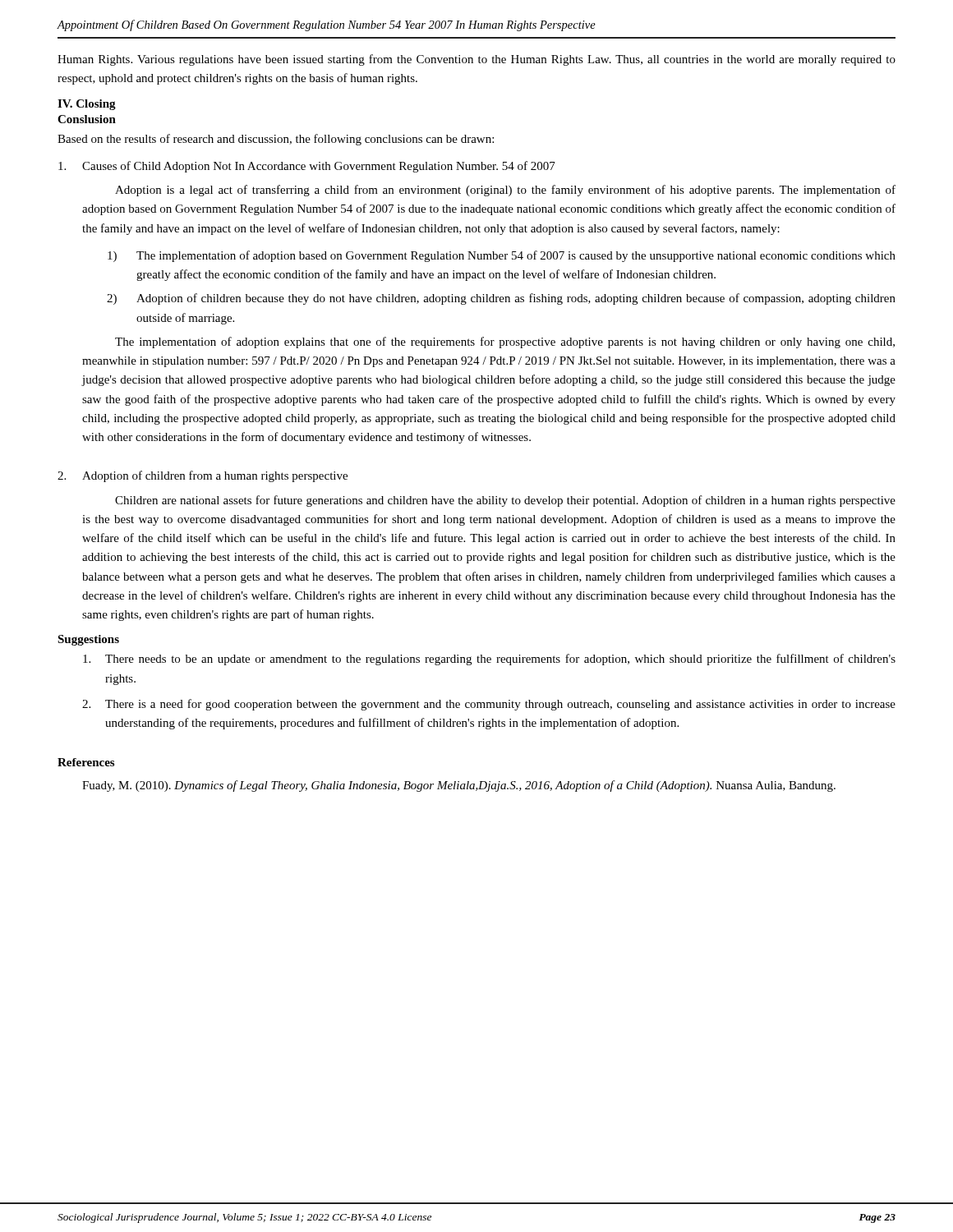Click on the text block with the text "Children are national assets for future generations and"
The image size is (953, 1232).
[489, 557]
